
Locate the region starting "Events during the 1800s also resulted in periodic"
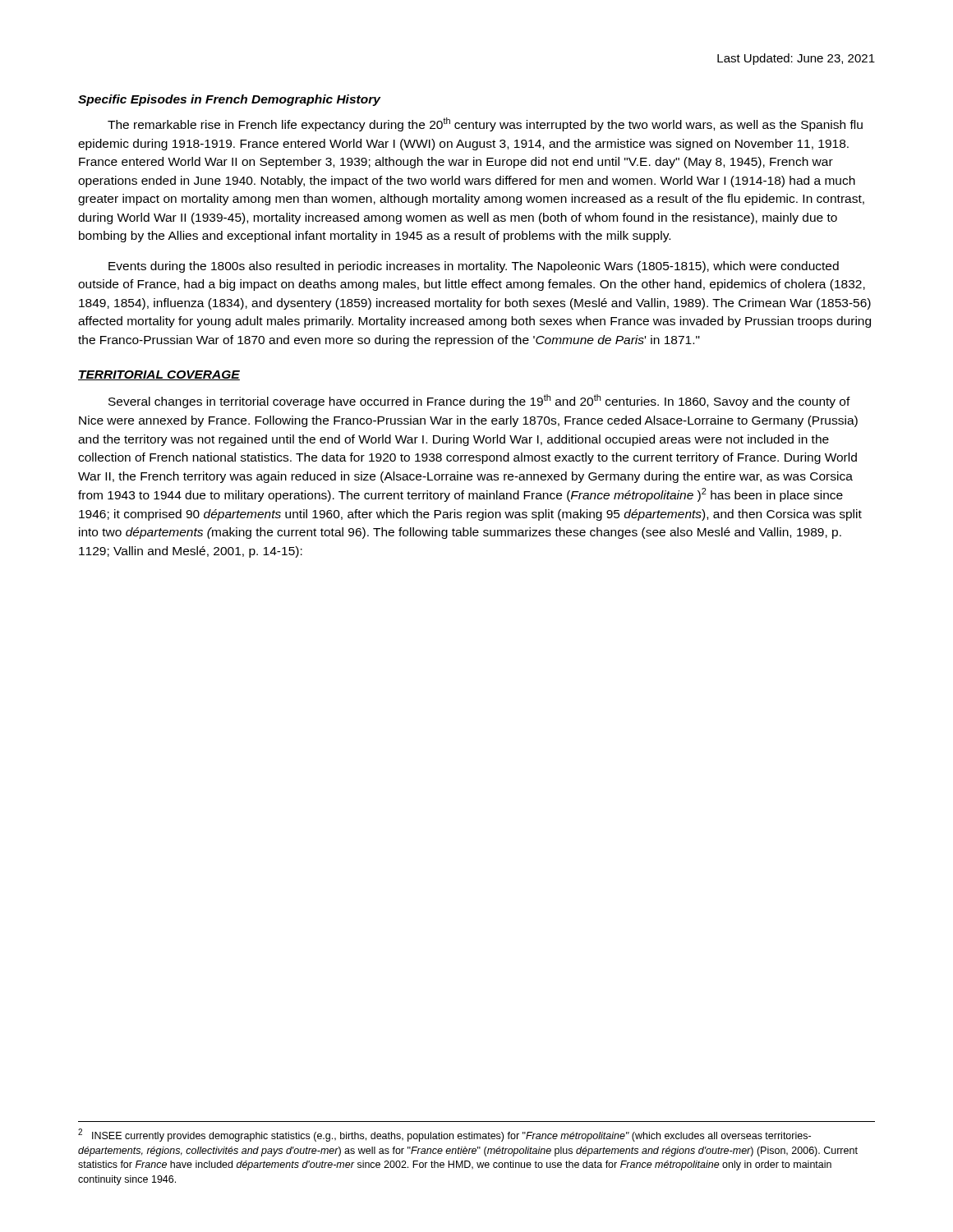pyautogui.click(x=476, y=303)
